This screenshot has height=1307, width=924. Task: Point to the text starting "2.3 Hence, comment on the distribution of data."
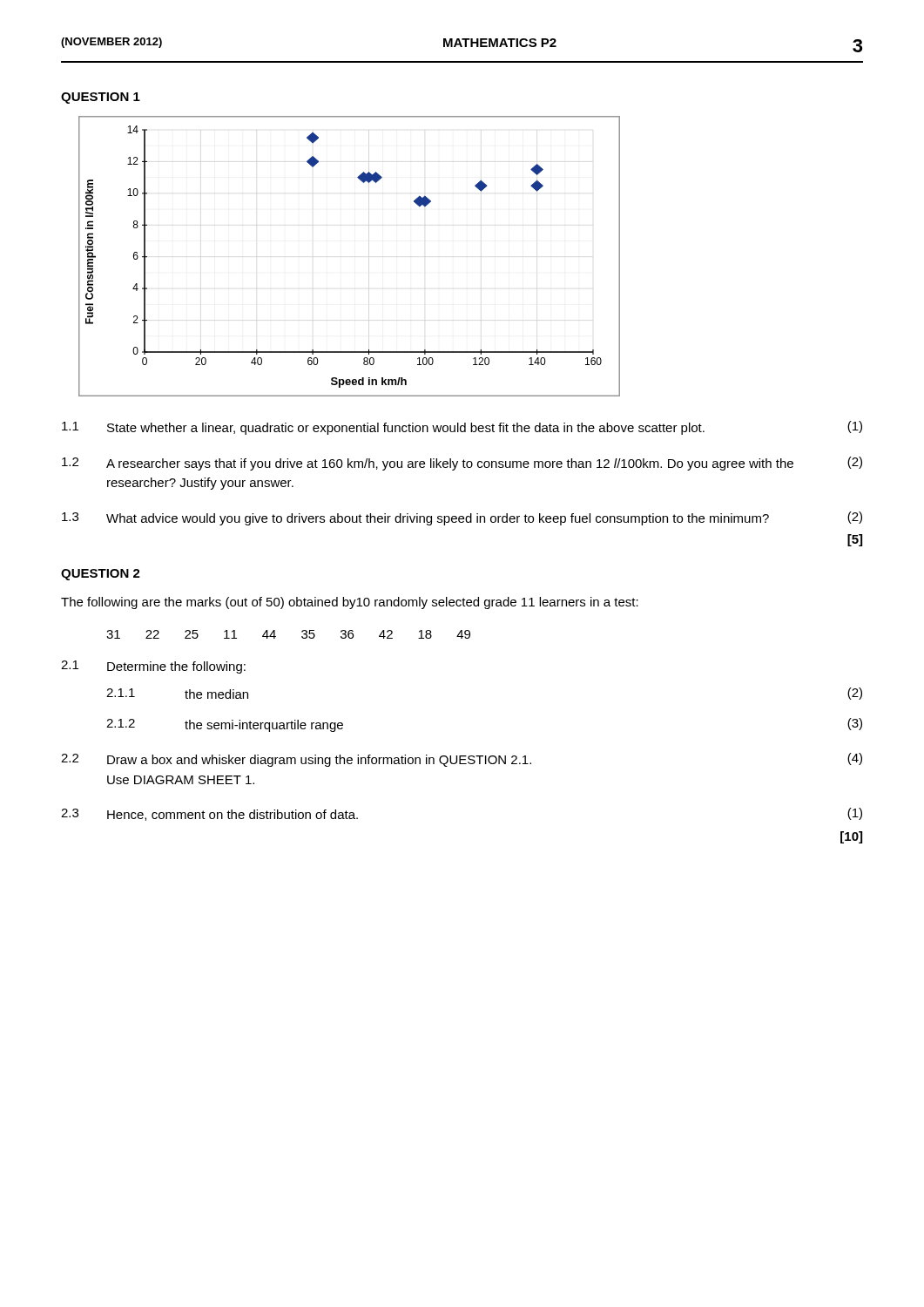coord(231,814)
